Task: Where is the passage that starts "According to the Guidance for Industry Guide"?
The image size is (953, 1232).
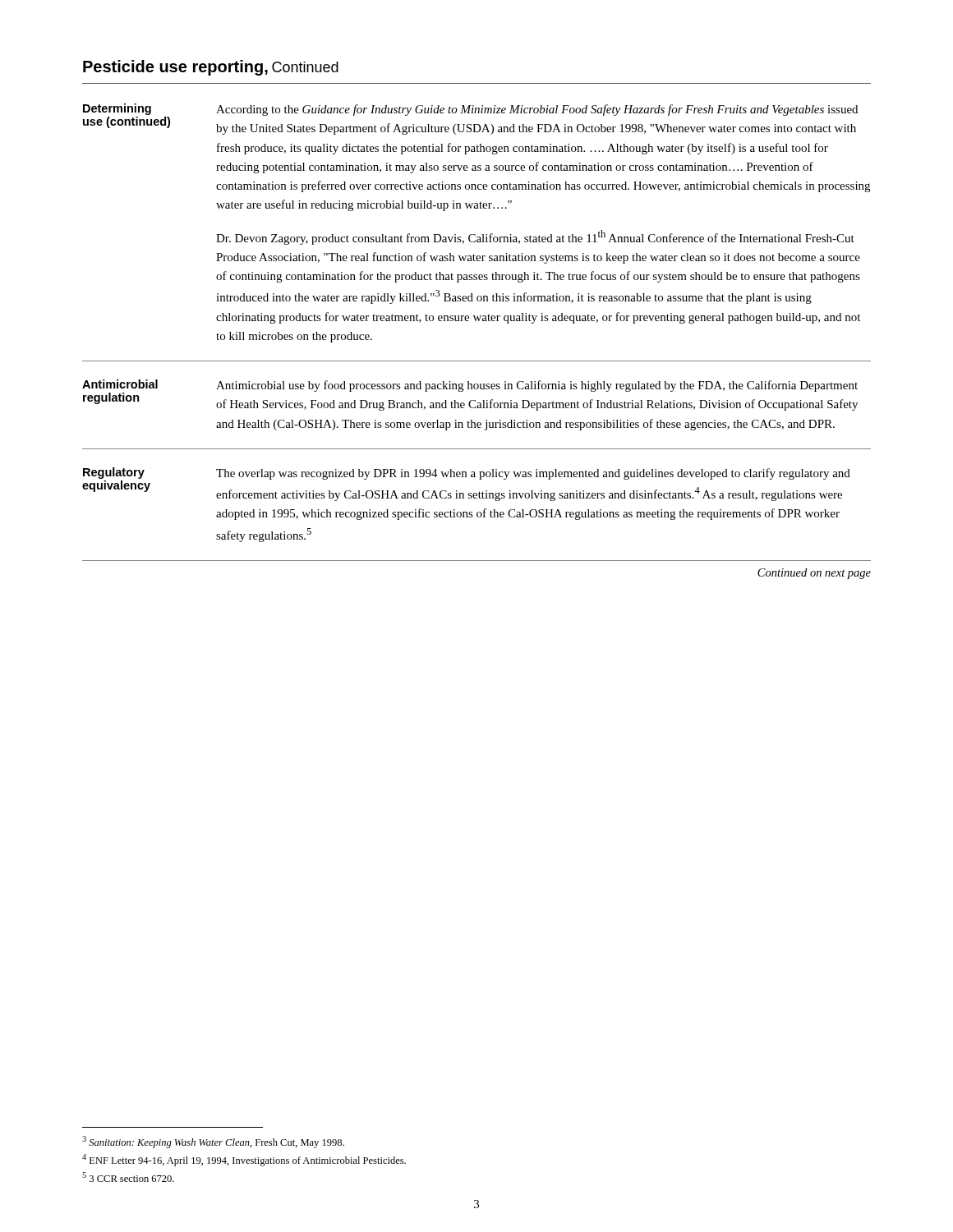Action: (x=537, y=110)
